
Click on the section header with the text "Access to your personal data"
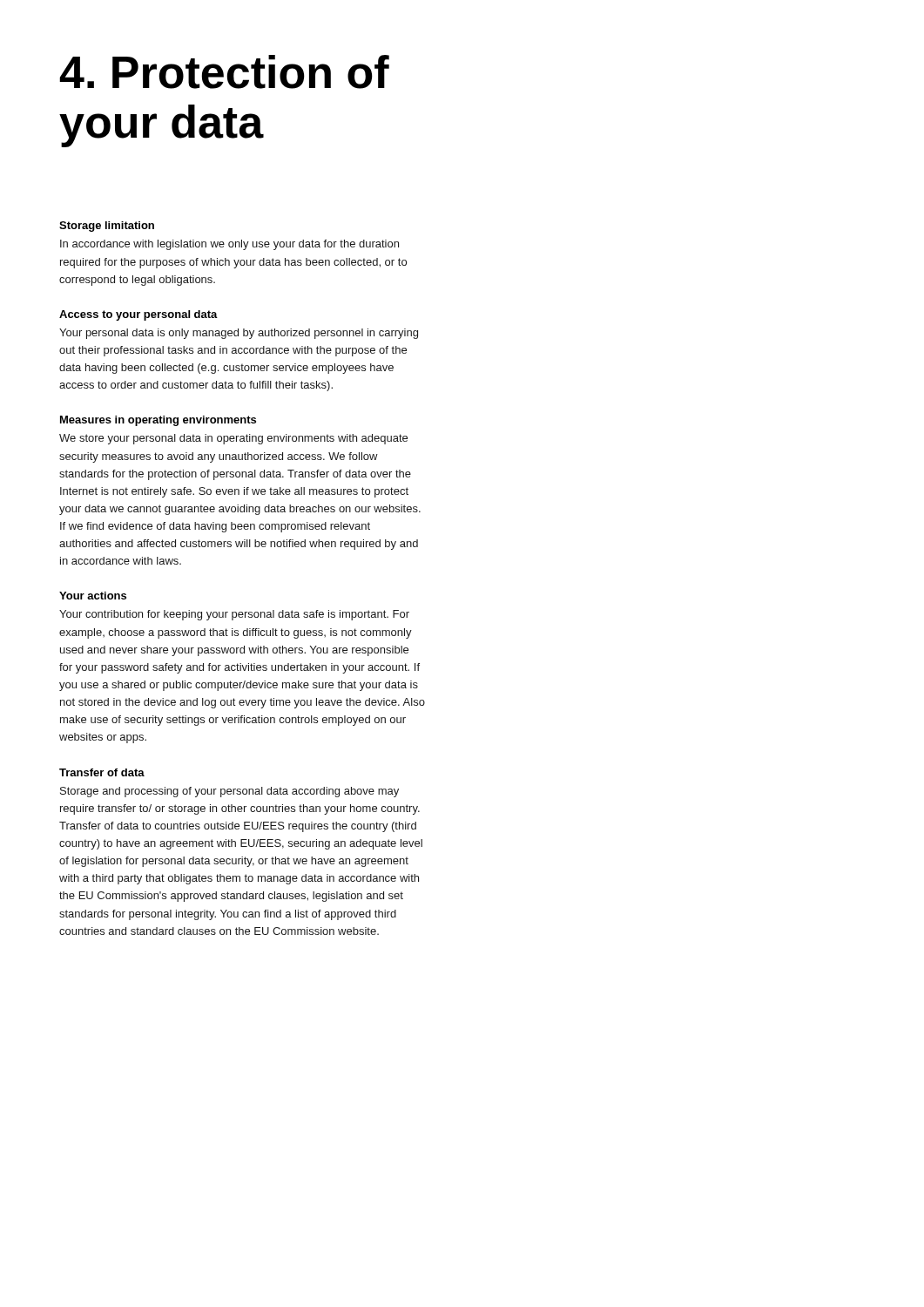[x=138, y=314]
